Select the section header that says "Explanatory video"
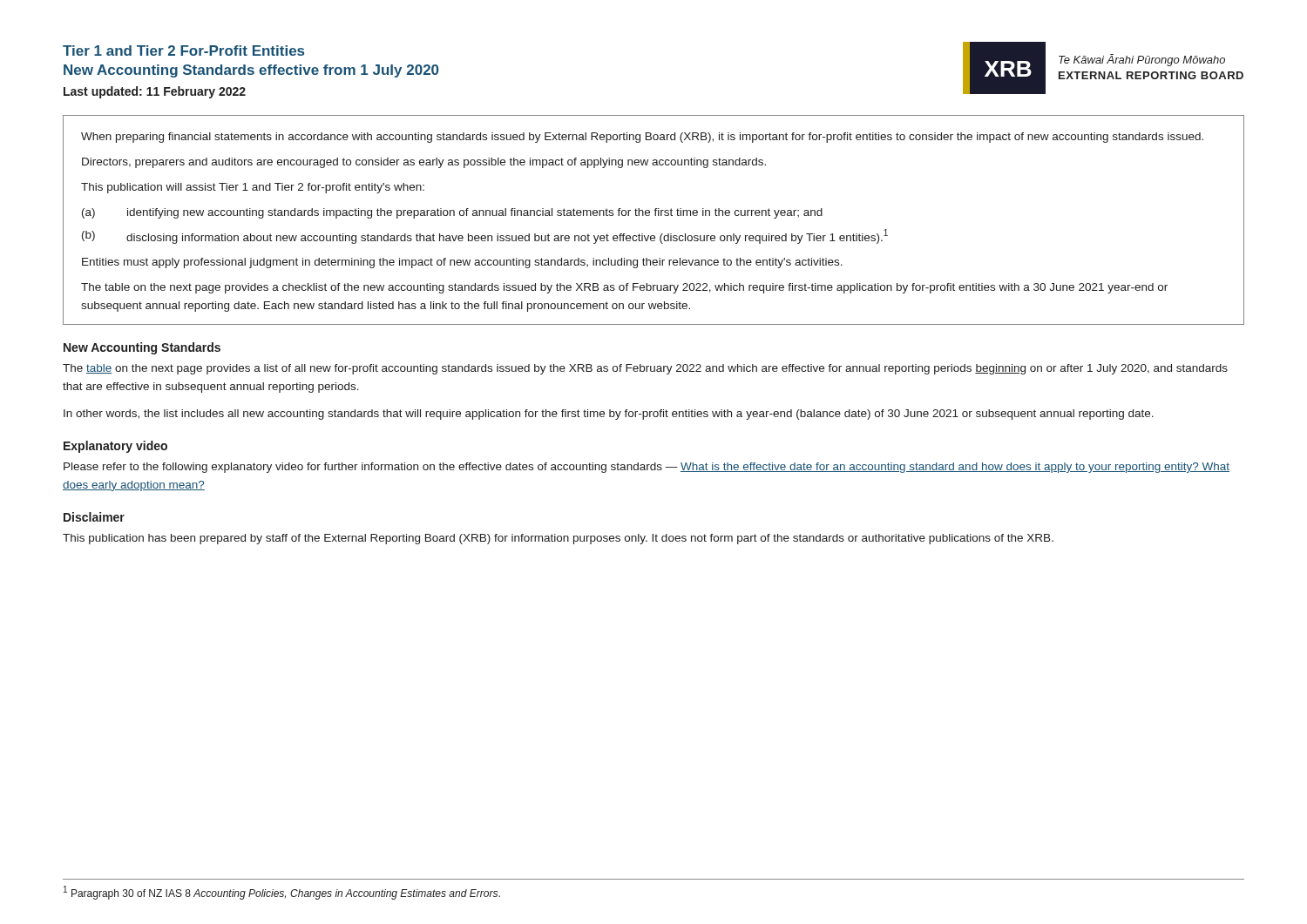Viewport: 1307px width, 924px height. (x=115, y=446)
